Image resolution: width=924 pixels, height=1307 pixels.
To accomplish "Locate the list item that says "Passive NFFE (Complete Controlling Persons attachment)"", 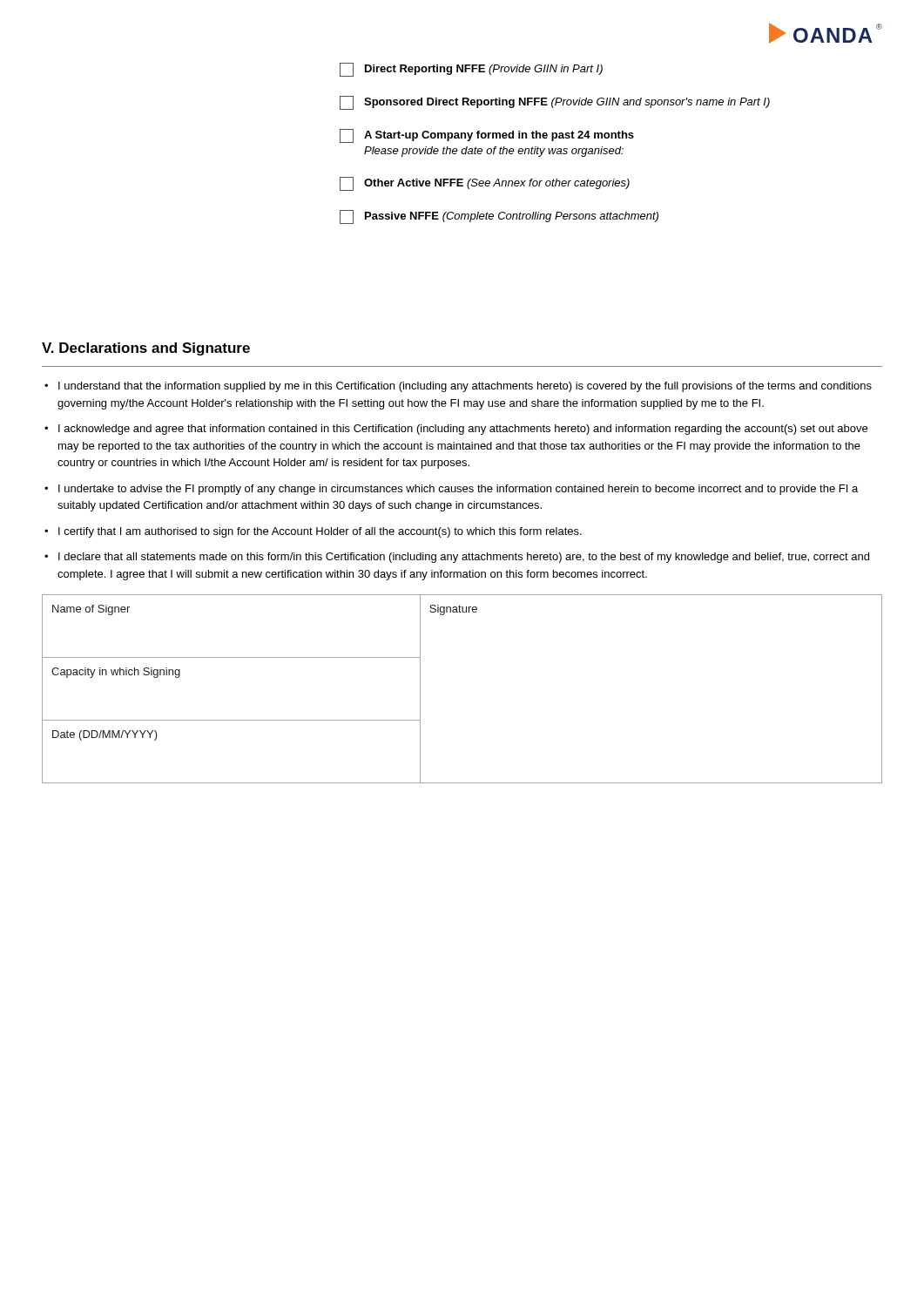I will tap(499, 216).
